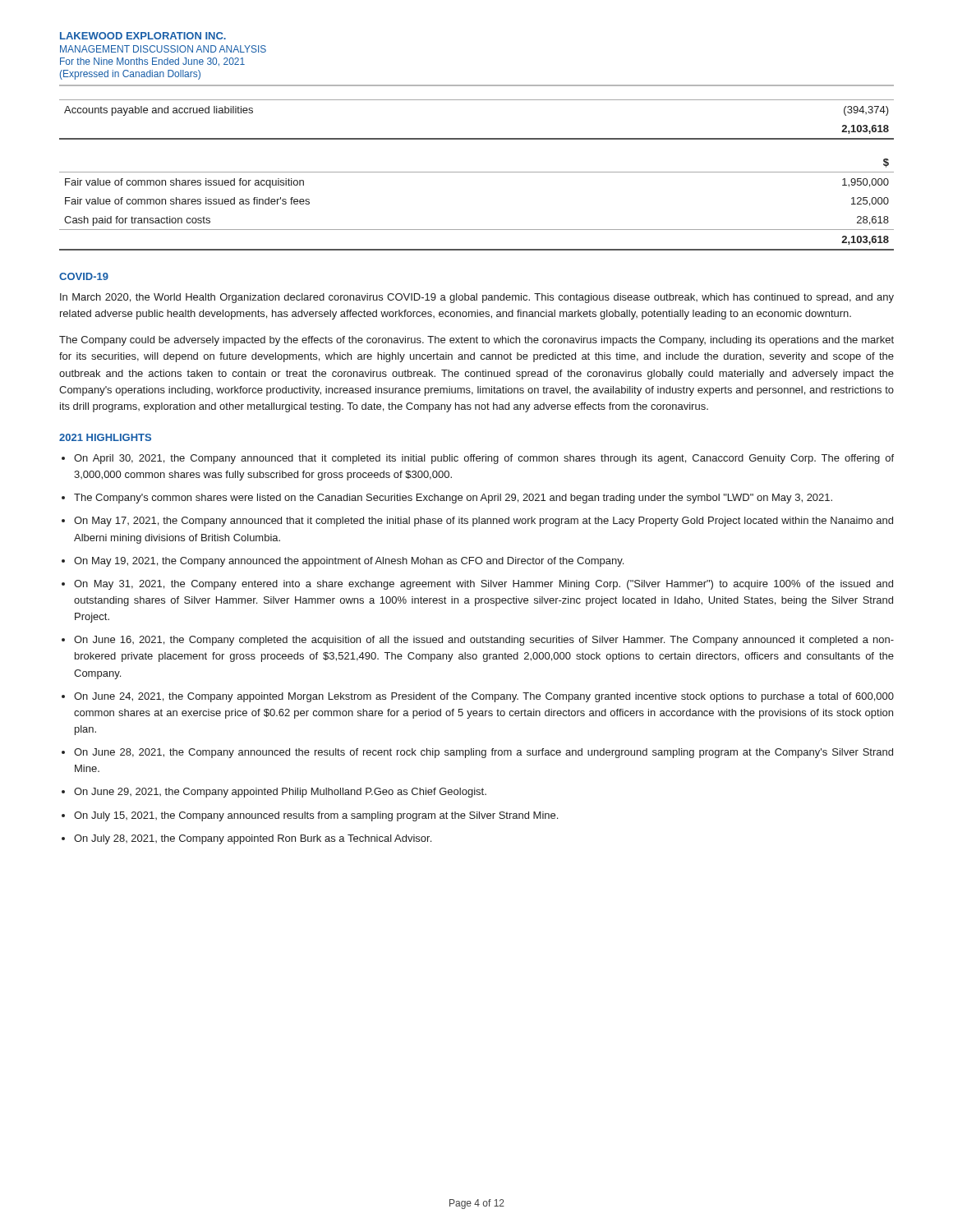The width and height of the screenshot is (953, 1232).
Task: Click on the list item that reads "On June 28, 2021, the Company"
Action: pyautogui.click(x=484, y=760)
